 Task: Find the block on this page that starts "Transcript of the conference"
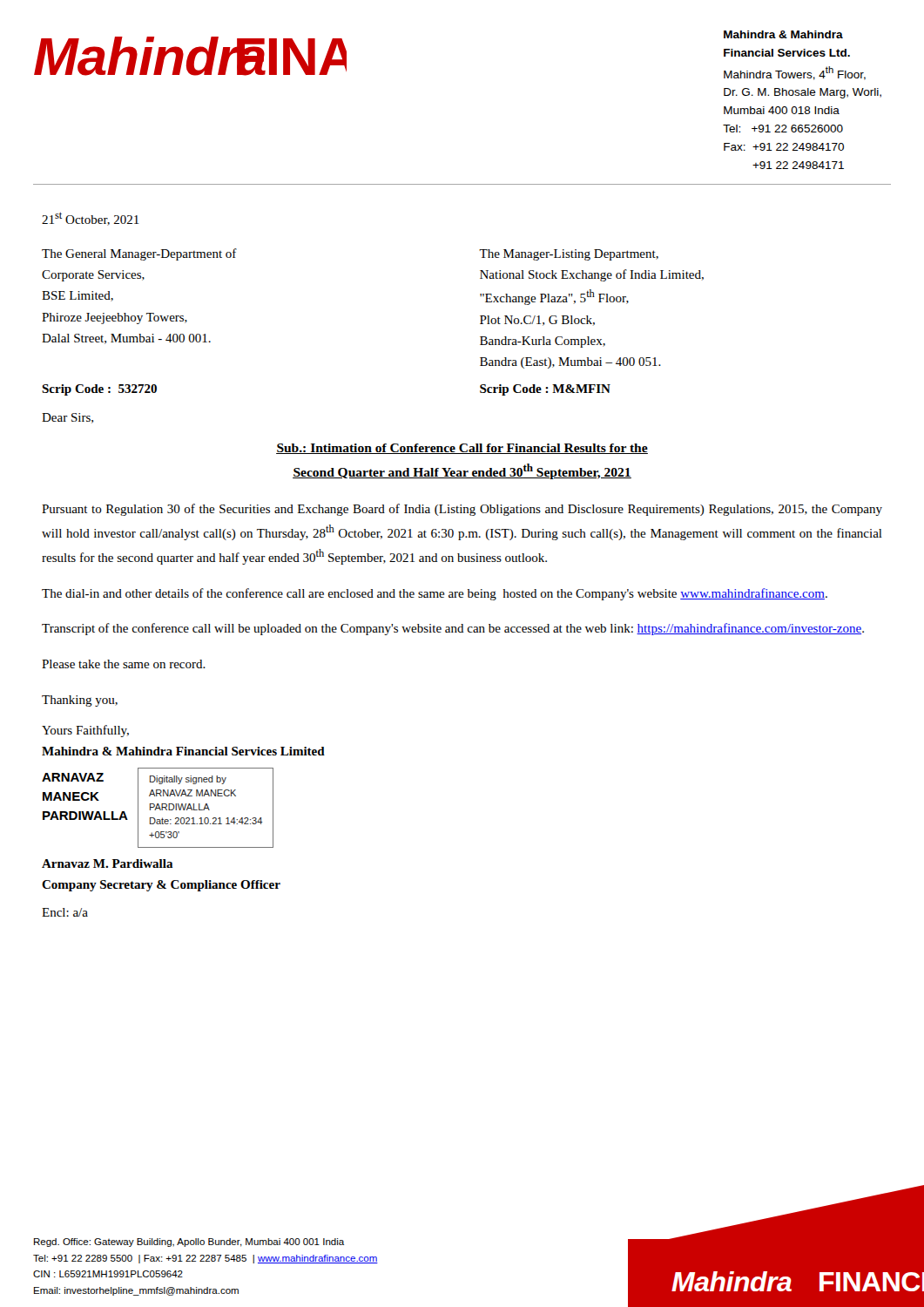tap(453, 629)
